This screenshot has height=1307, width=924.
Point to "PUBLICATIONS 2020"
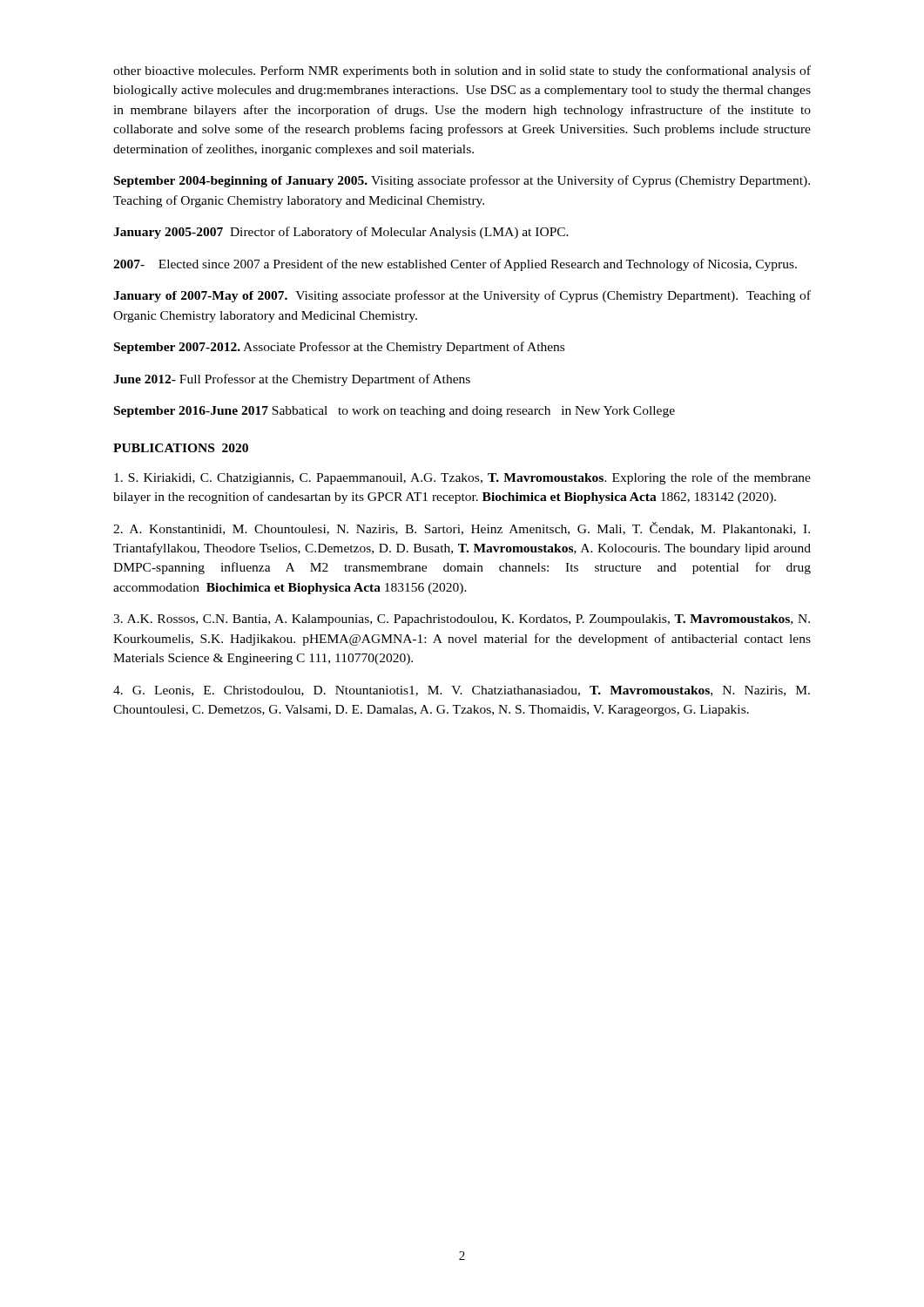[x=181, y=447]
